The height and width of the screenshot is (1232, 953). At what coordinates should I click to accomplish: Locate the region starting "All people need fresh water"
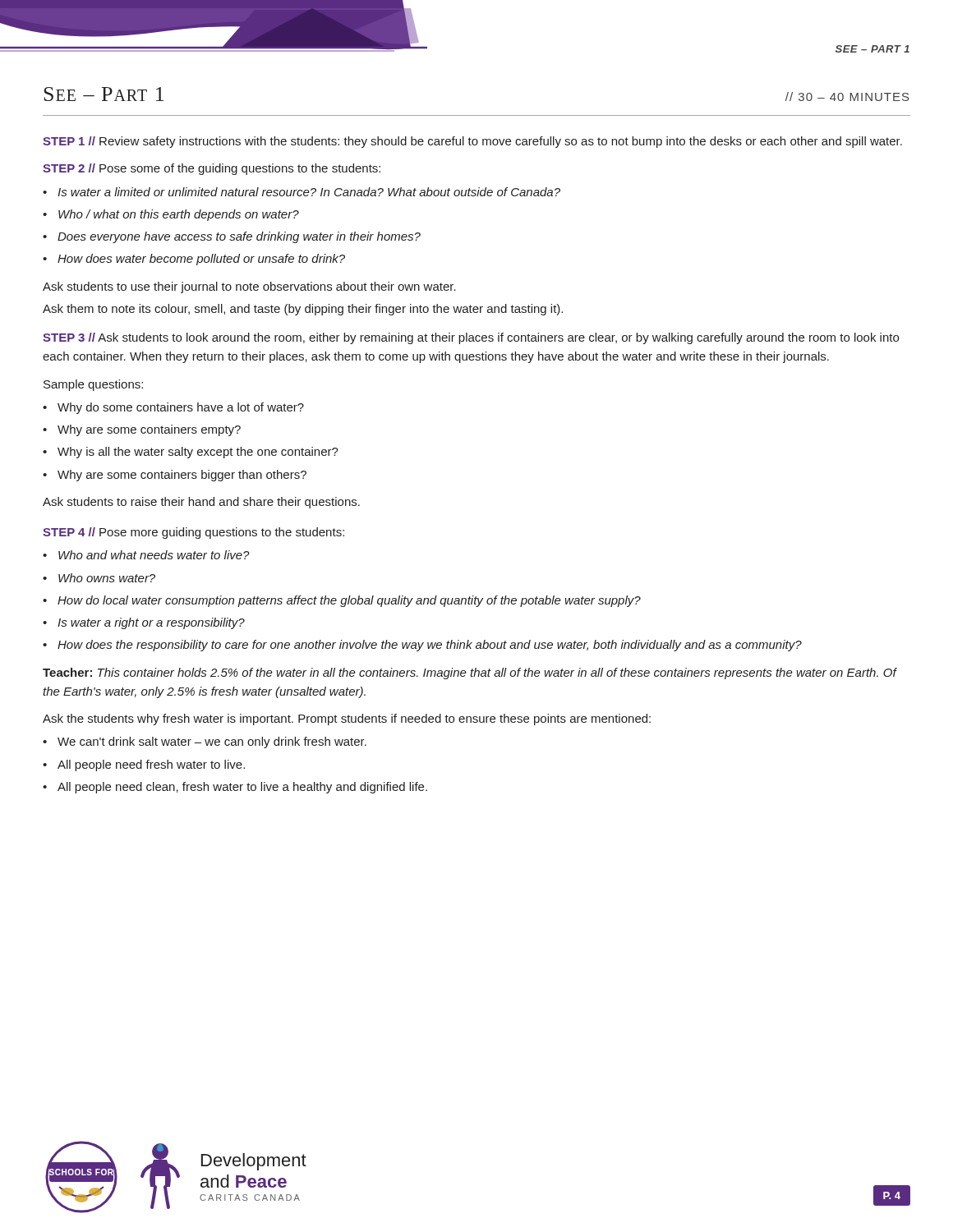click(152, 764)
